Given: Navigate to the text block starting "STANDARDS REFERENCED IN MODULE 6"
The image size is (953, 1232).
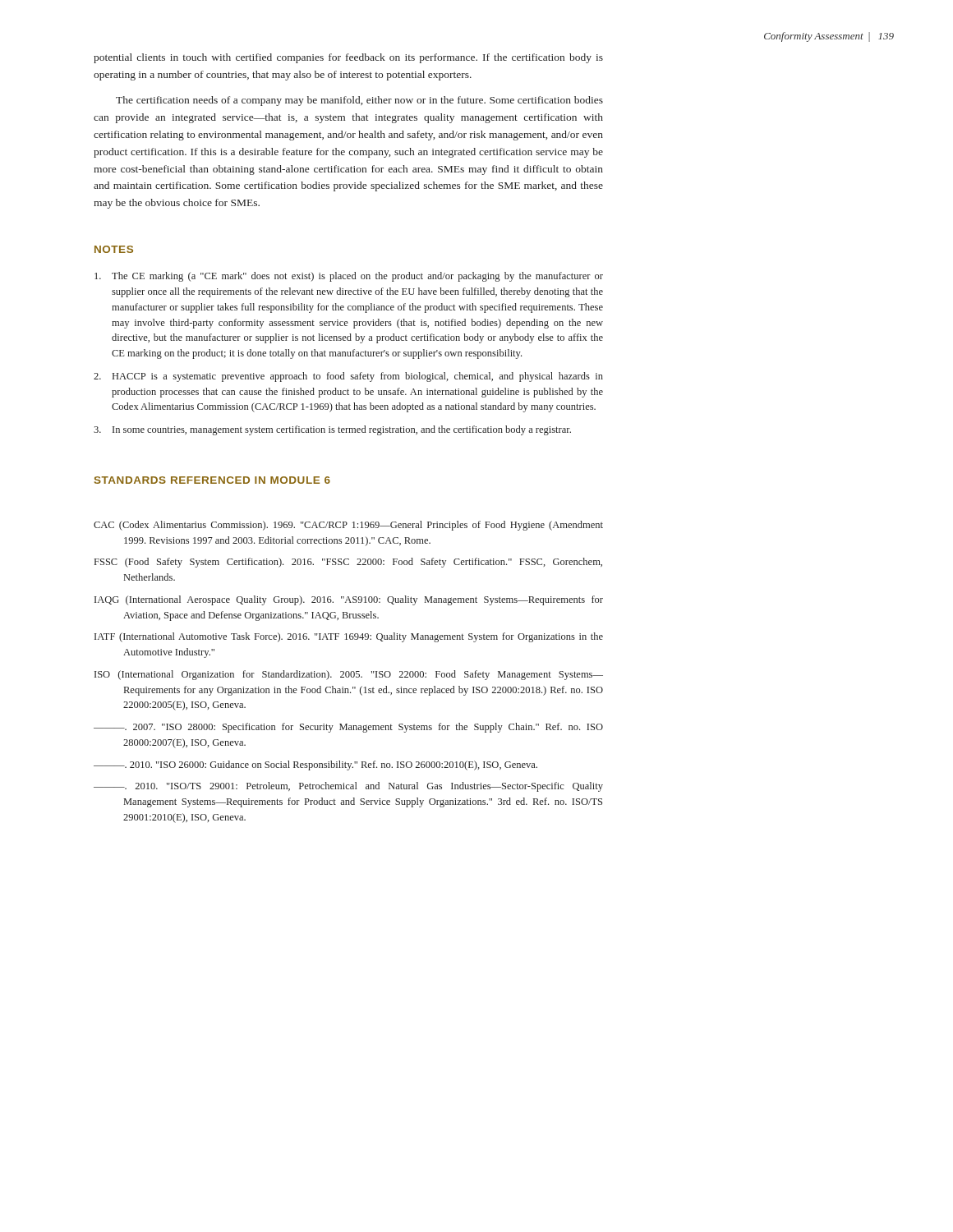Looking at the screenshot, I should pyautogui.click(x=212, y=480).
